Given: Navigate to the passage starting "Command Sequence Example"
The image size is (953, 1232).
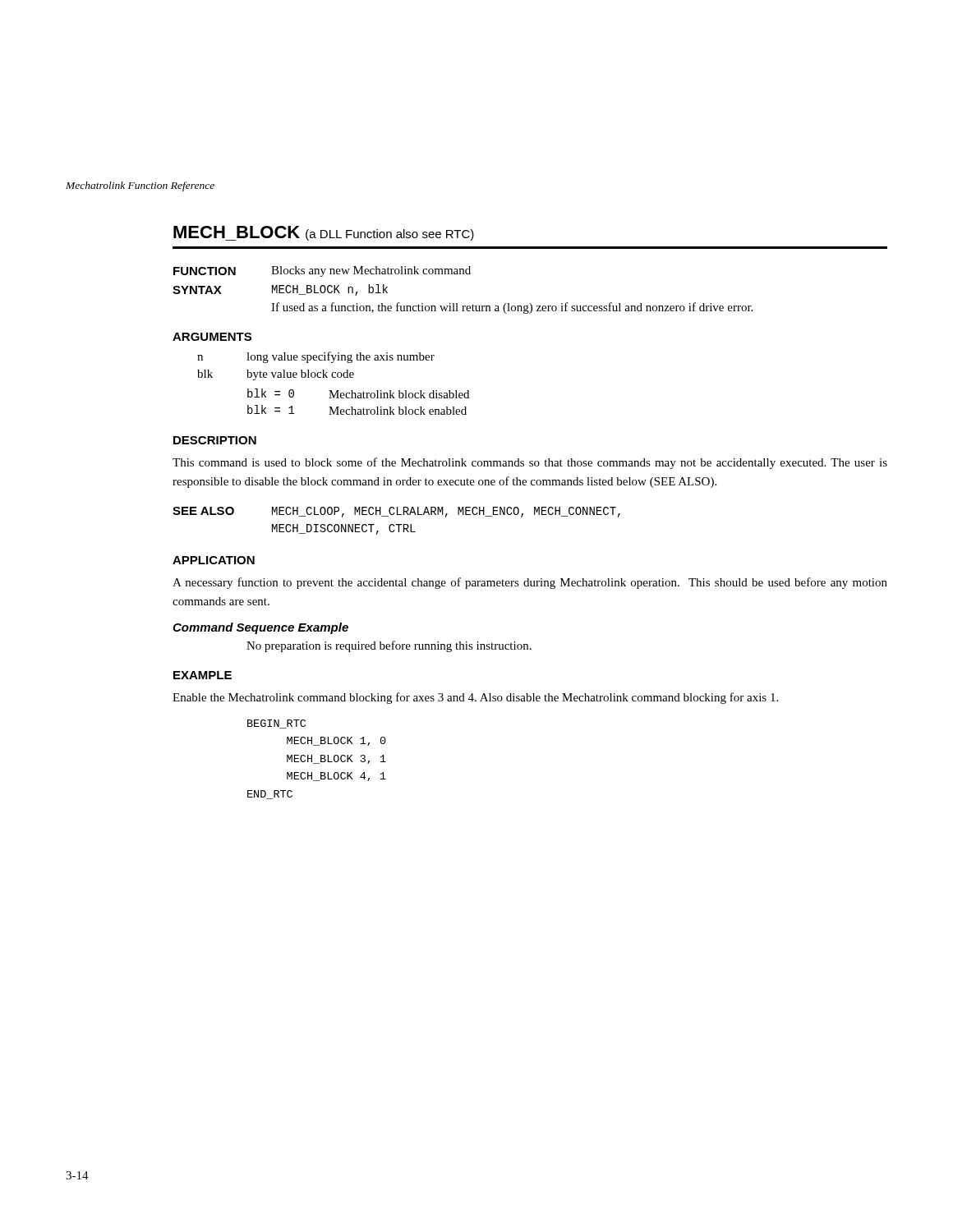Looking at the screenshot, I should [261, 627].
